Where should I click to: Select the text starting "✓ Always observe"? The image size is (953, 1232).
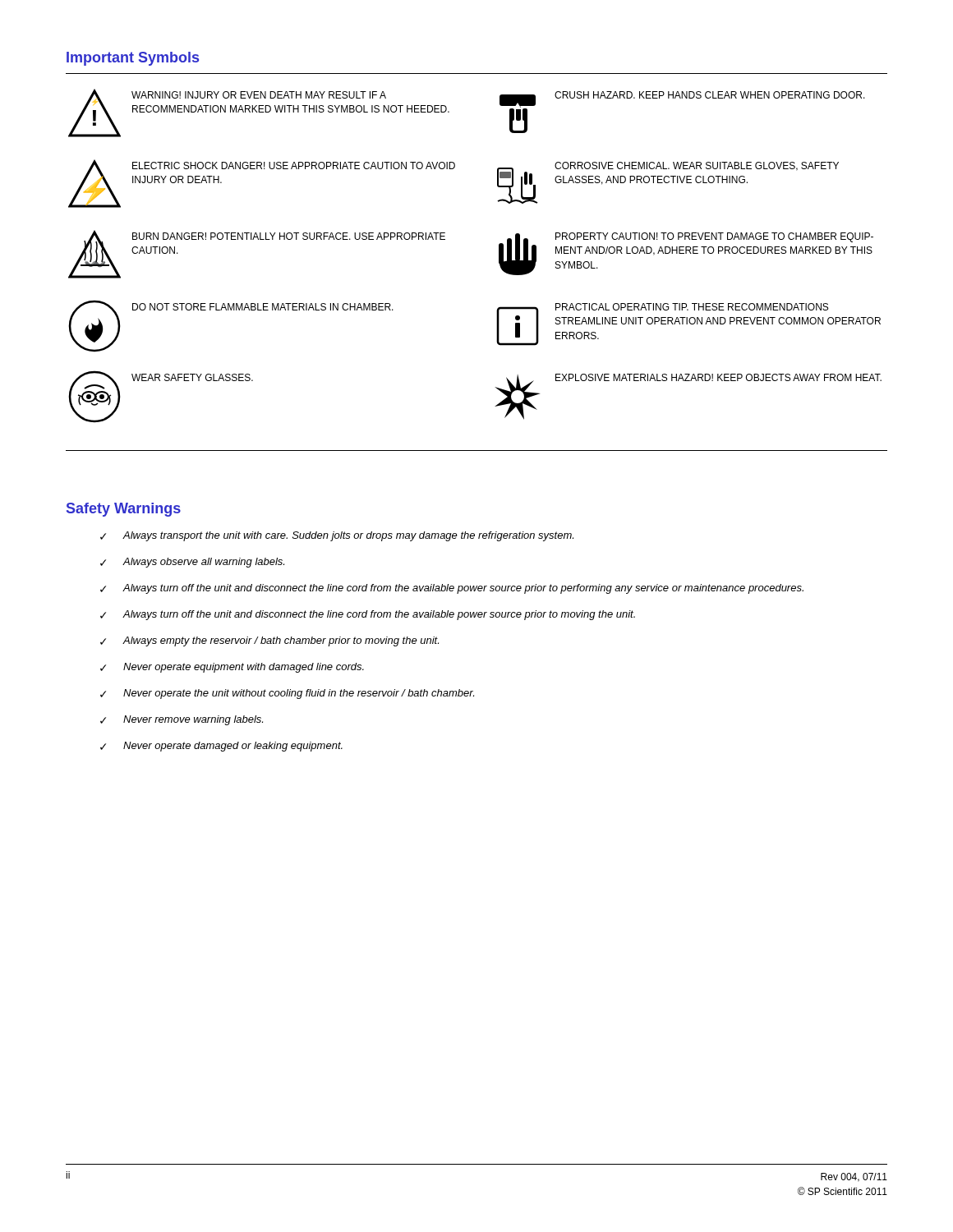coord(192,563)
